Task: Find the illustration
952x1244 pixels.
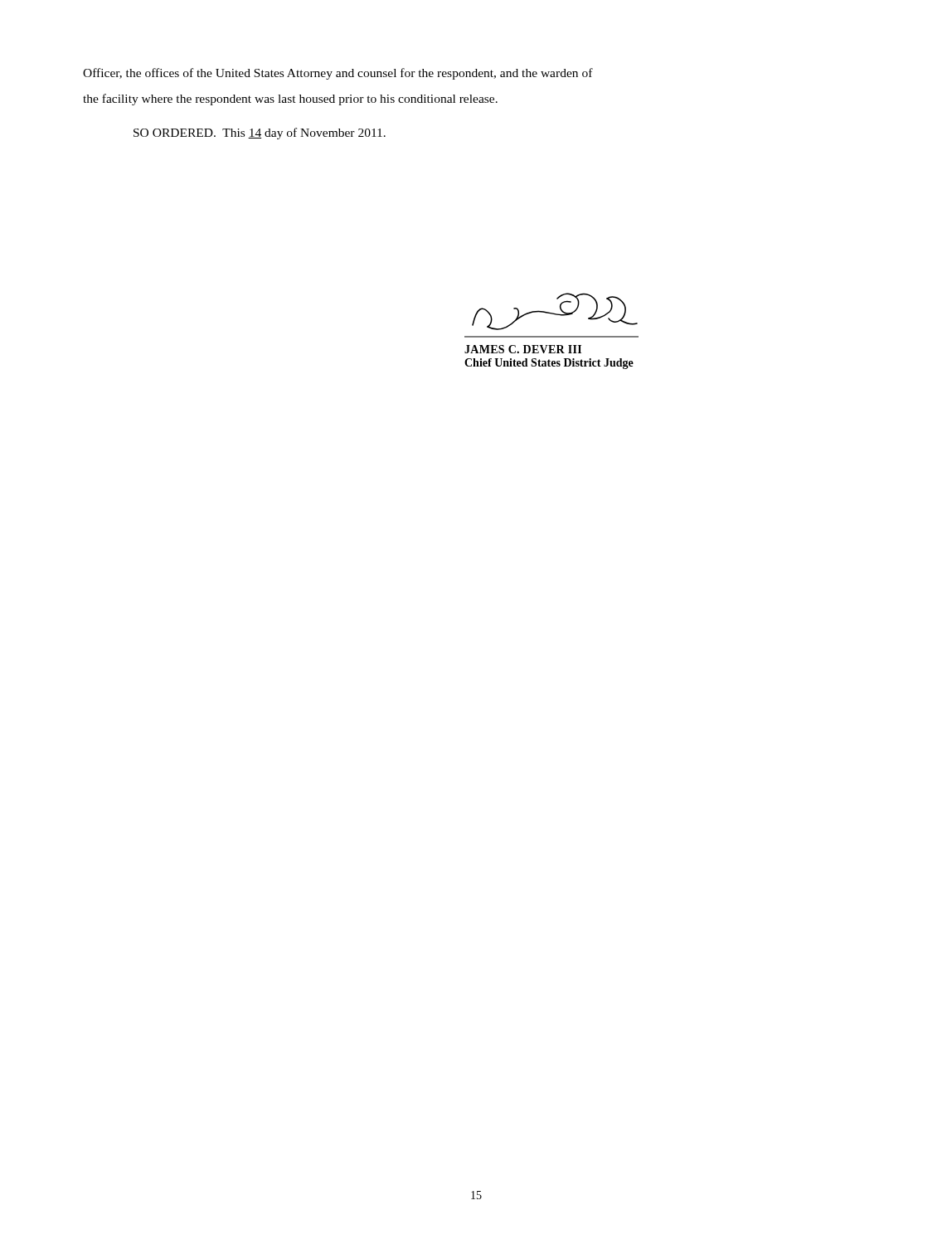Action: (x=551, y=313)
